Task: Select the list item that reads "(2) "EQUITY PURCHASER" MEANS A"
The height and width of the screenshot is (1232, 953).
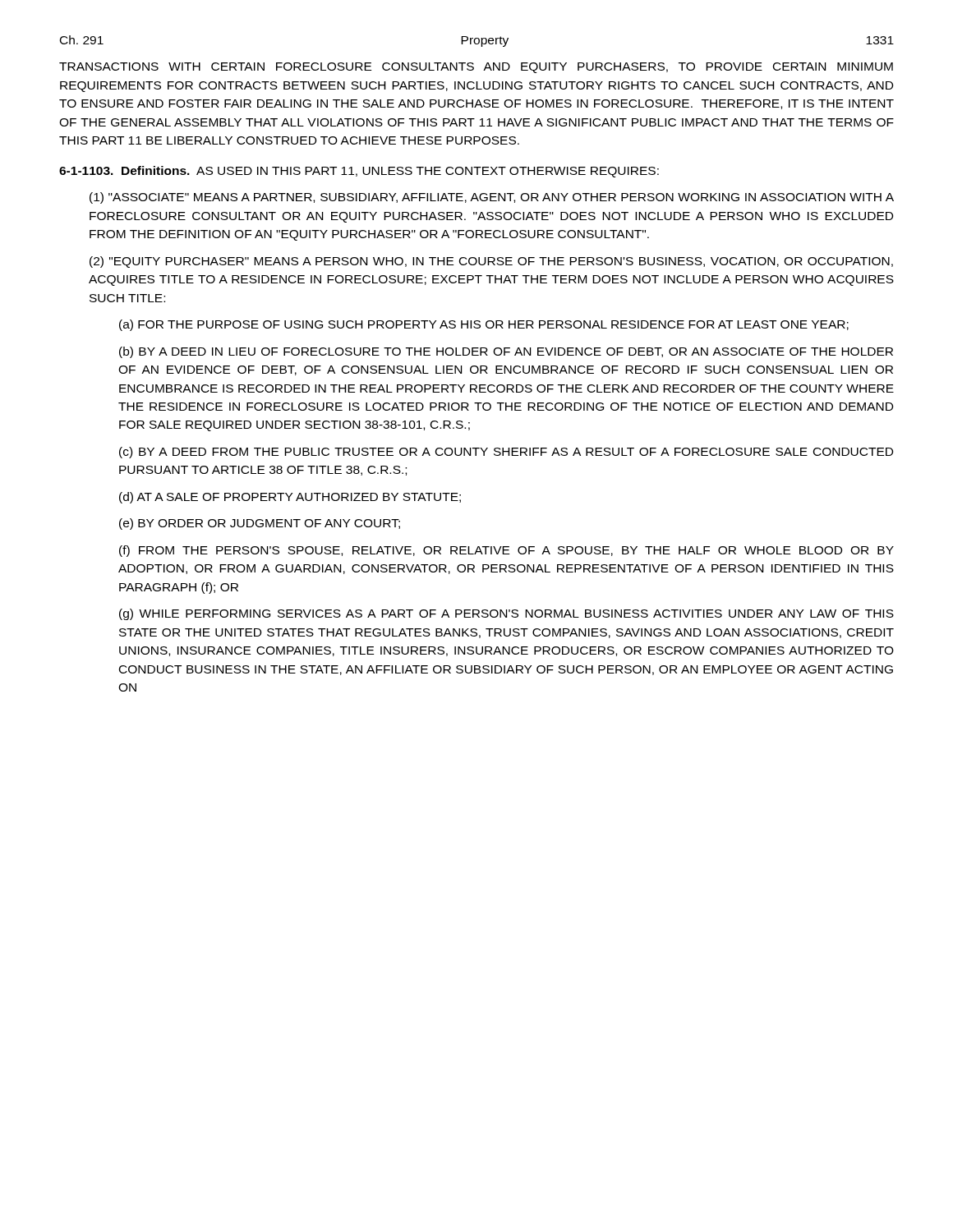Action: (491, 280)
